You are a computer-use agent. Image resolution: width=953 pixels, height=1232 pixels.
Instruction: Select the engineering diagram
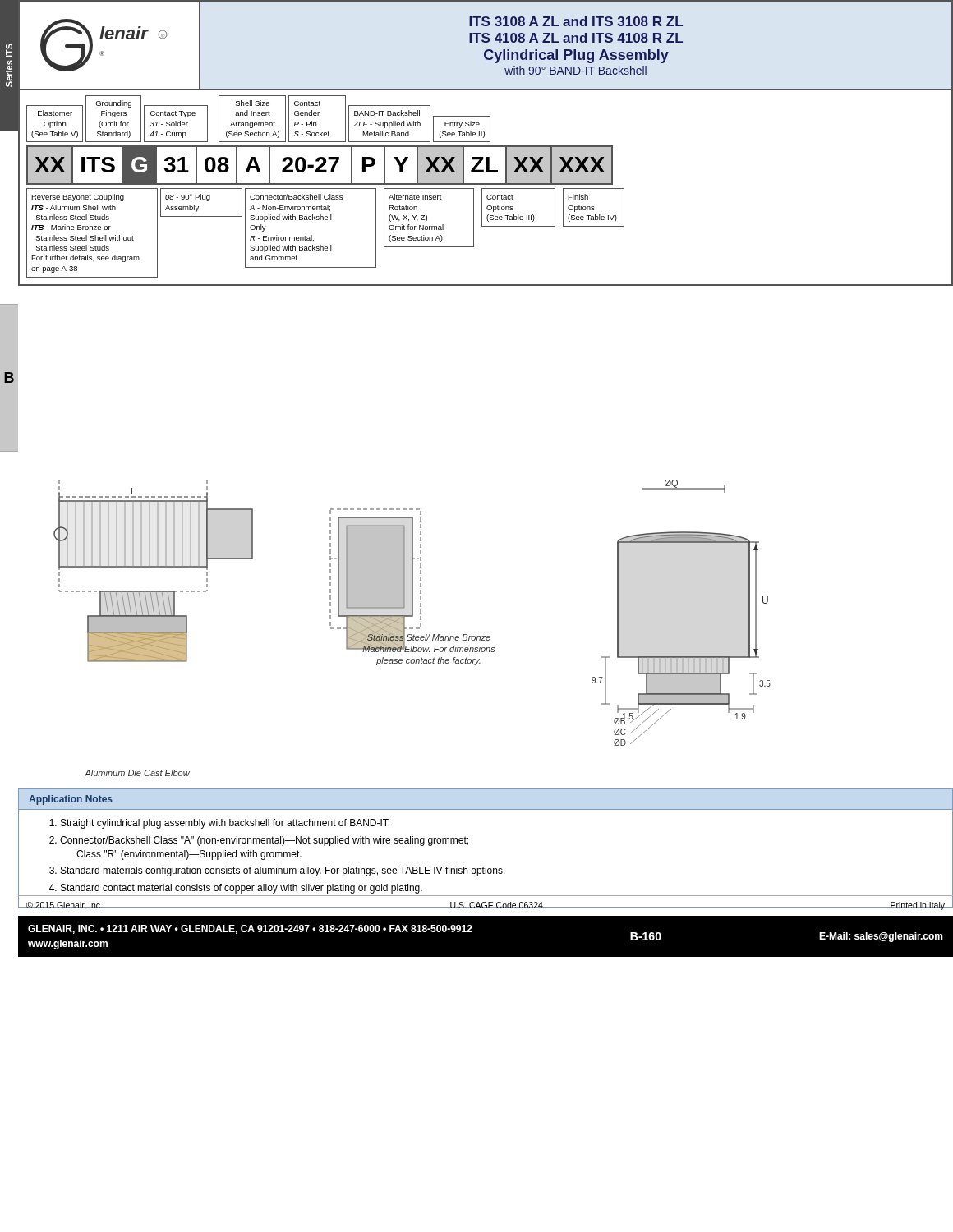pos(486,620)
